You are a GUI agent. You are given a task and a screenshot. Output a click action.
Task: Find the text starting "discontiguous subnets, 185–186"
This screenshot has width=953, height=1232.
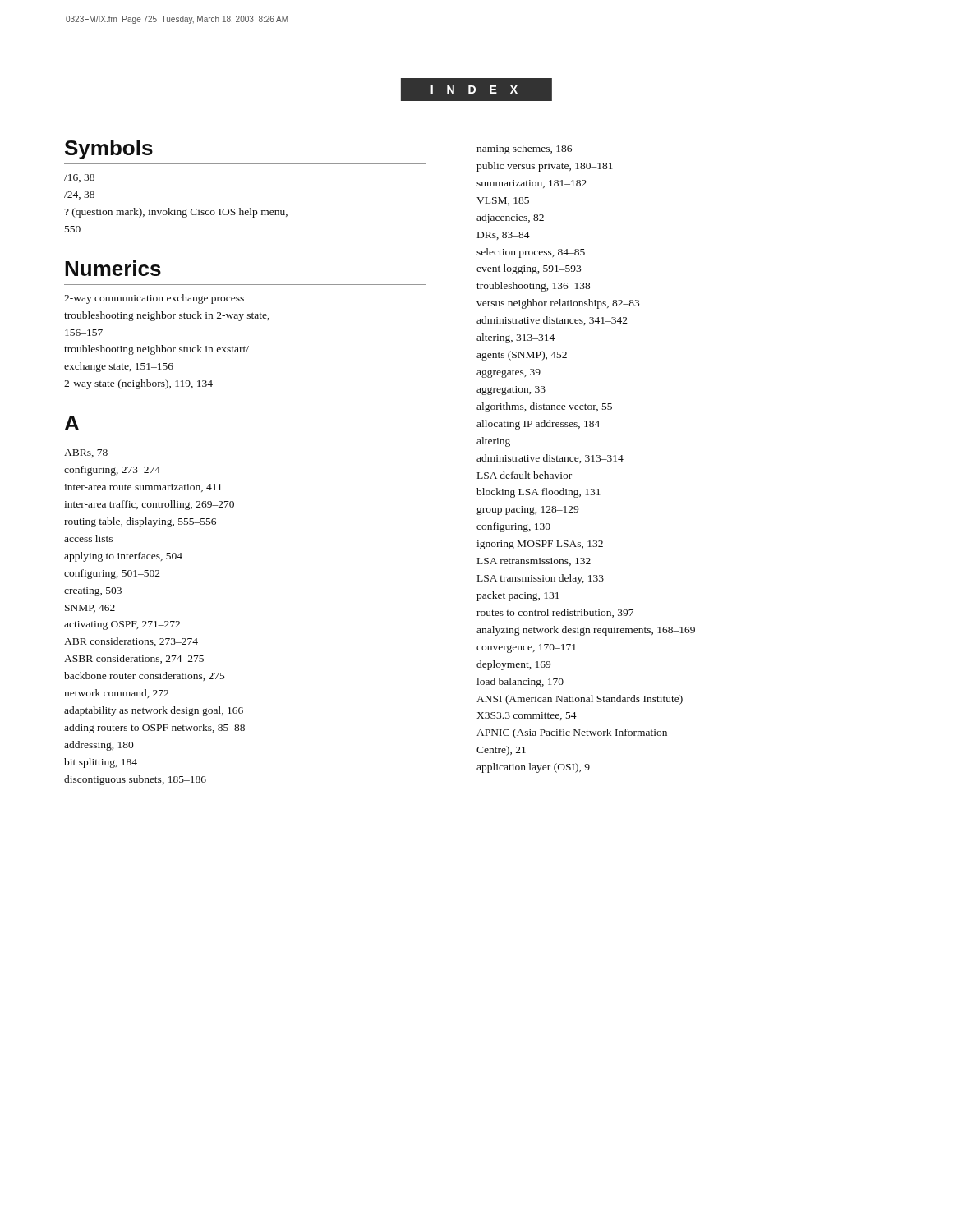point(135,779)
